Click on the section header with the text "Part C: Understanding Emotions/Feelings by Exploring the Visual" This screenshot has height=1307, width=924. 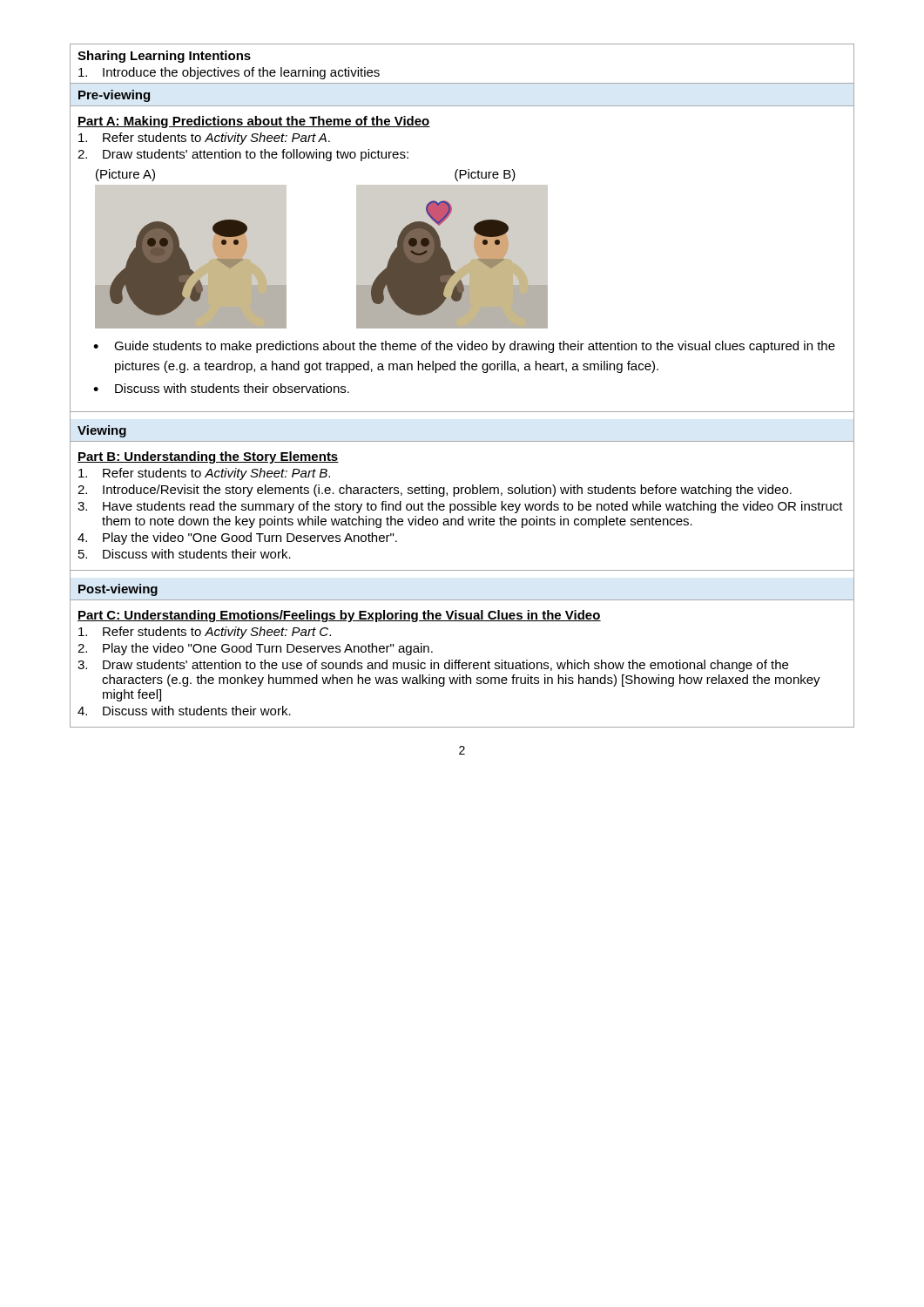(x=339, y=615)
